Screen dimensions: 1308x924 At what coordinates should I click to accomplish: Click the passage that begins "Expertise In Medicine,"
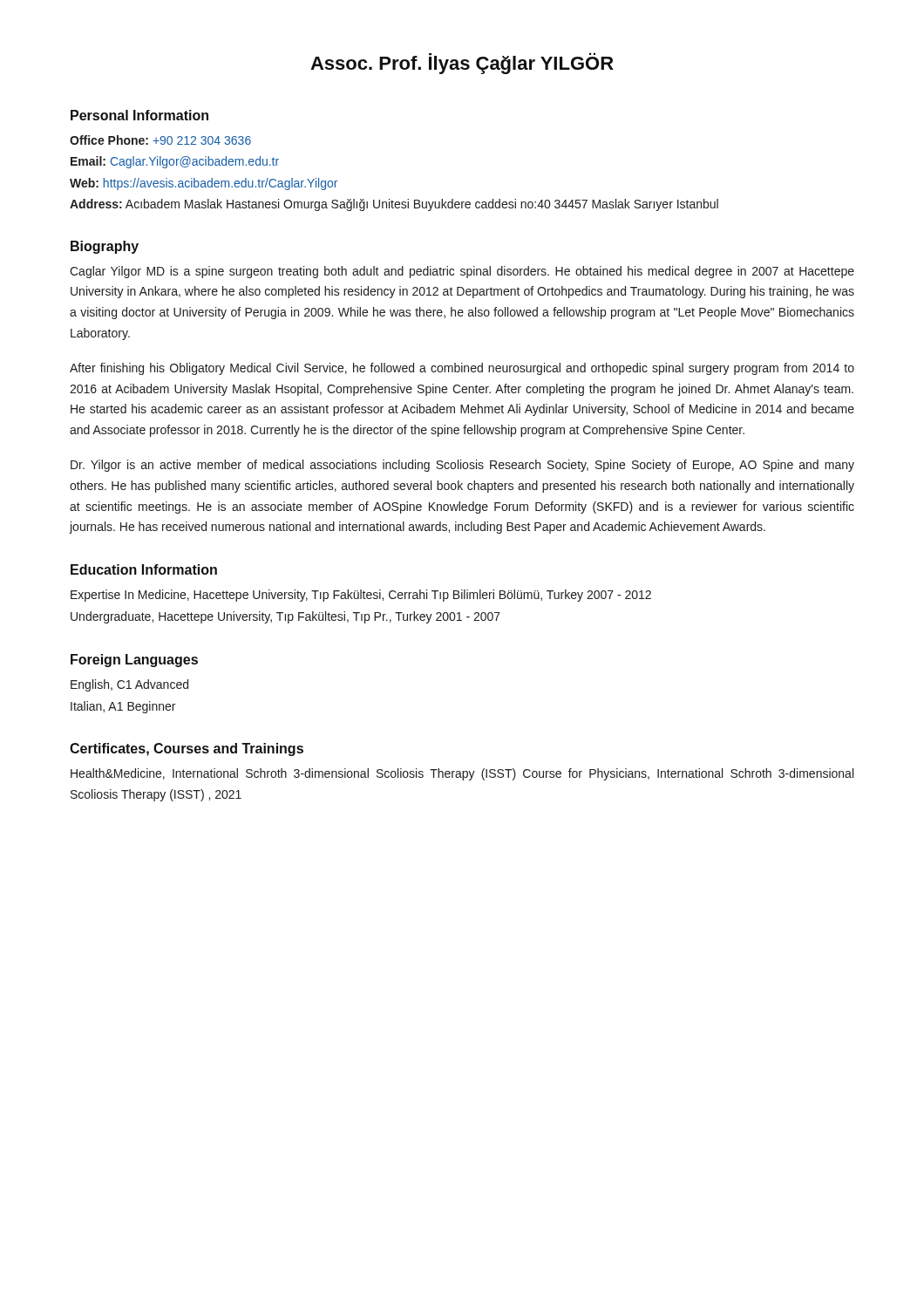[462, 606]
